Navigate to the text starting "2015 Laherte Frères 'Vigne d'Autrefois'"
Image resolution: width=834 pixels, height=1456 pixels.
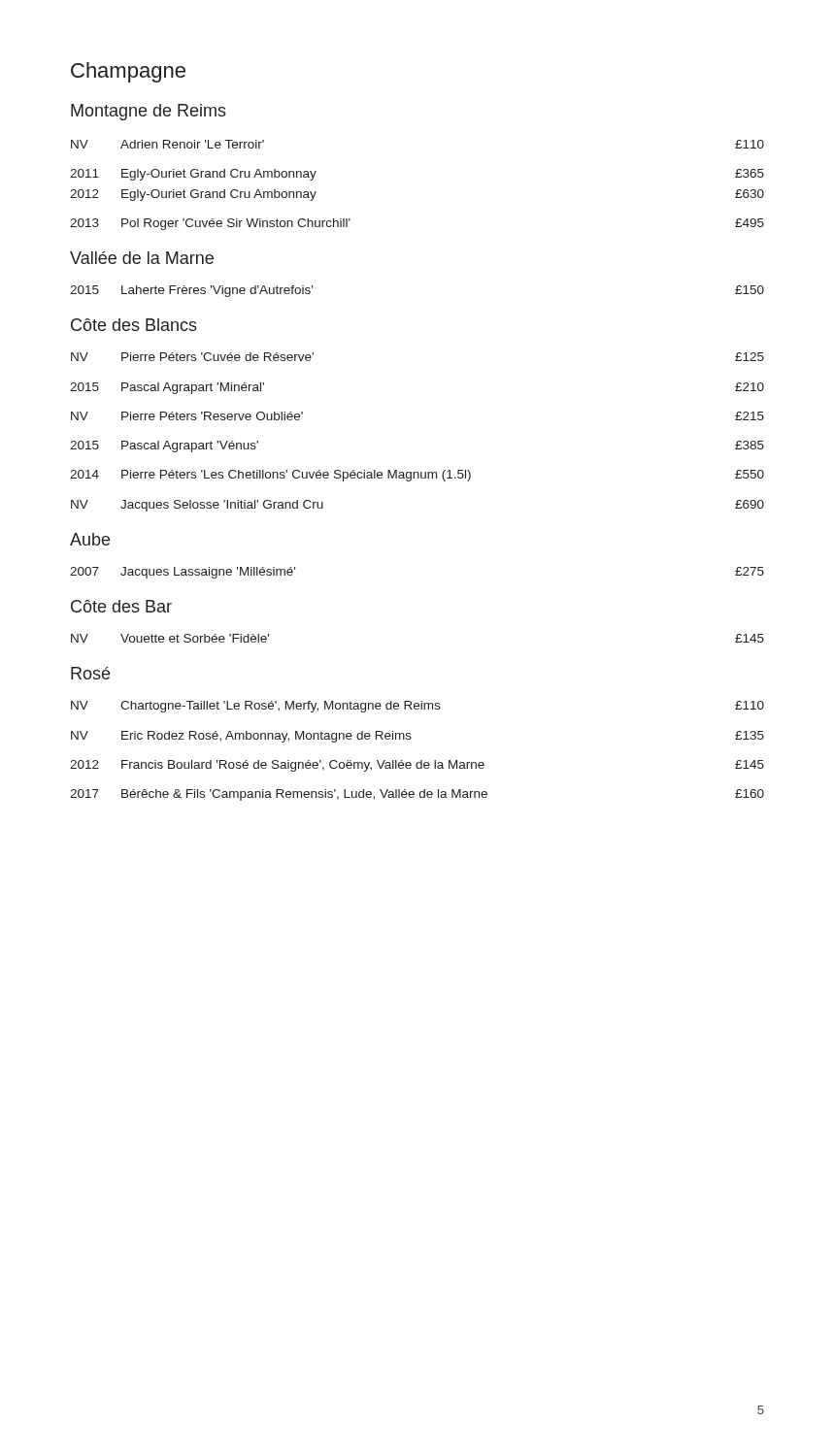click(82, 293)
